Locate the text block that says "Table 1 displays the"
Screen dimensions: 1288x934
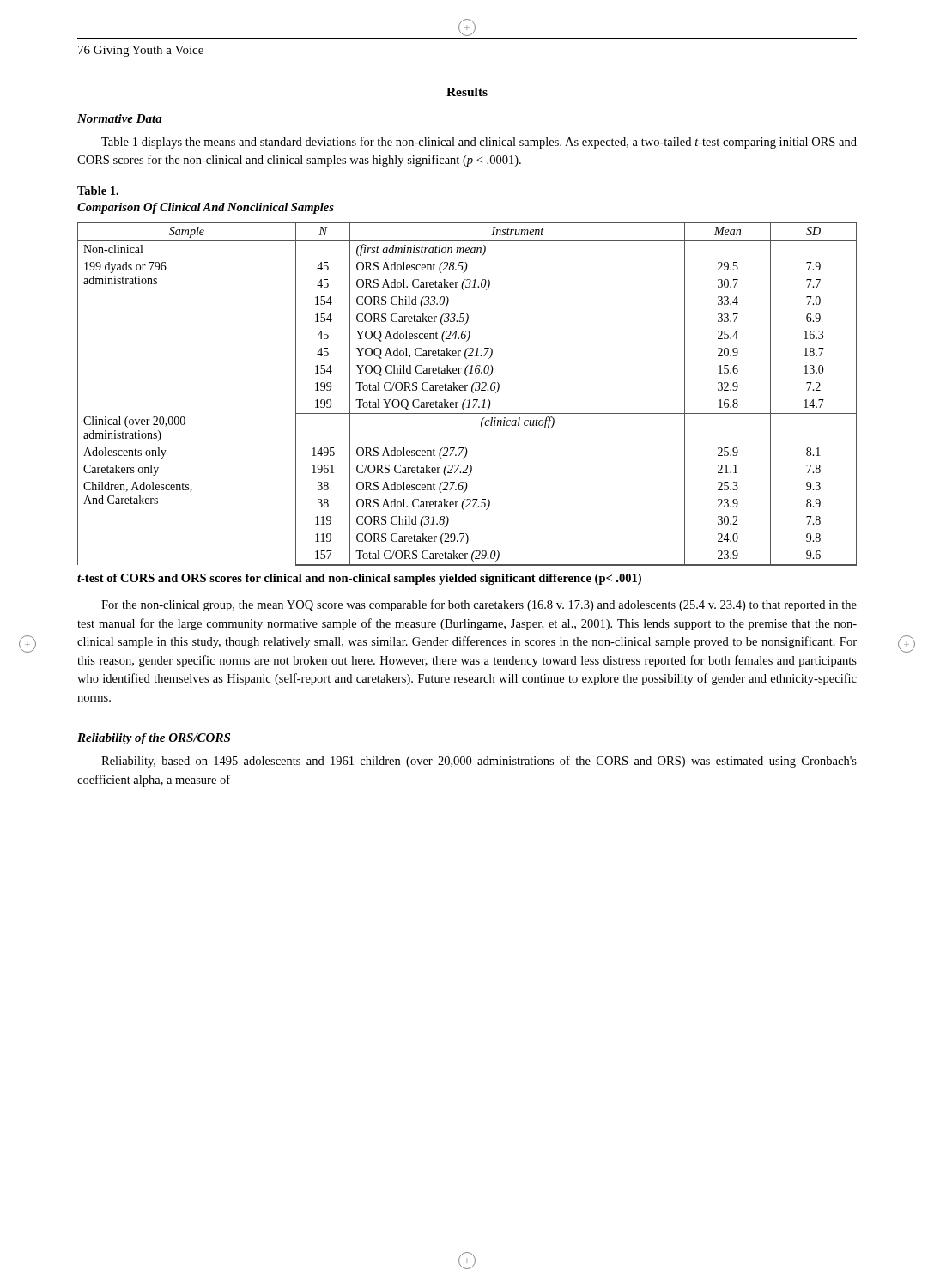467,151
